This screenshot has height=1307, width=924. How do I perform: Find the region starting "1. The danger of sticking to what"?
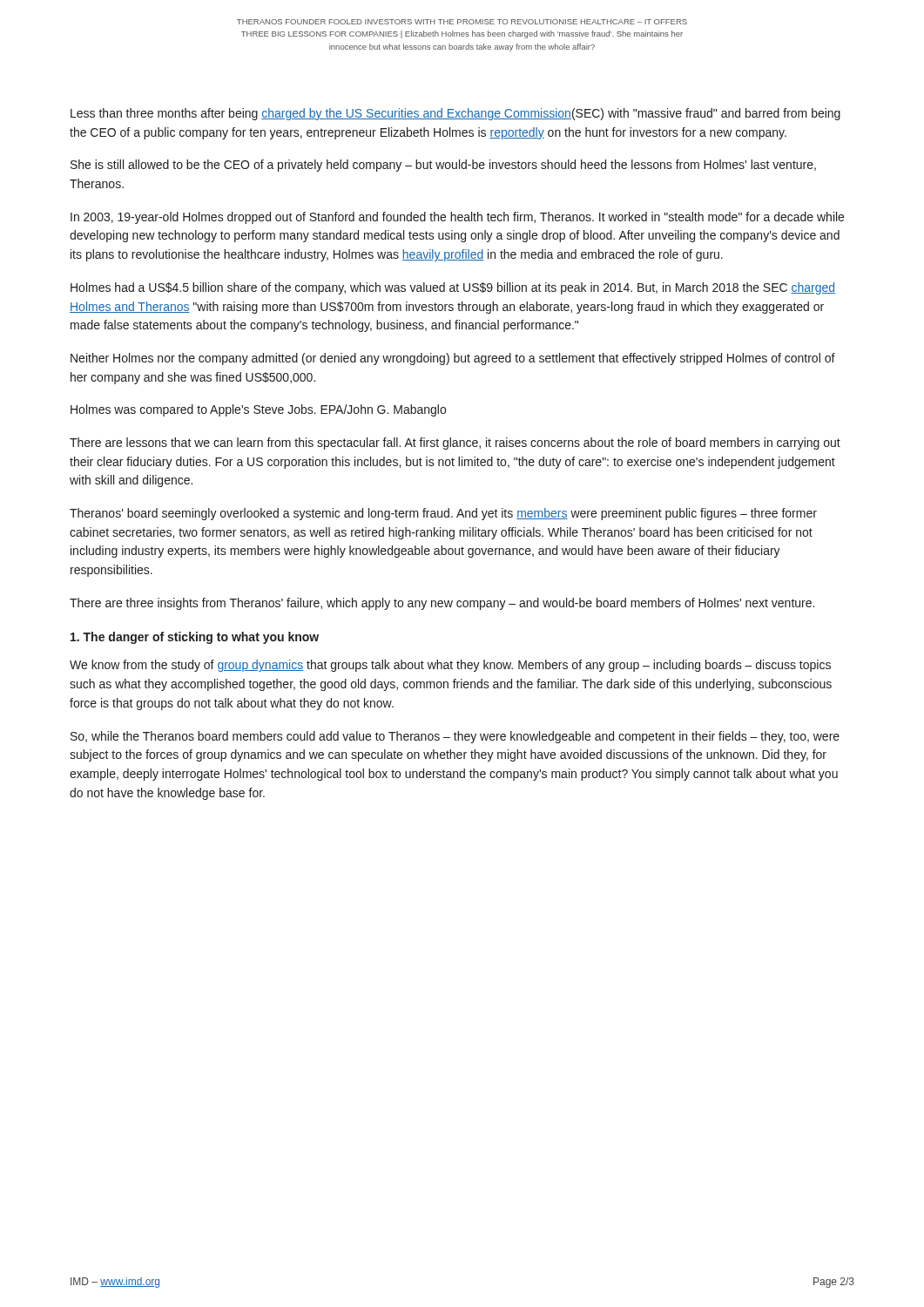pyautogui.click(x=194, y=637)
